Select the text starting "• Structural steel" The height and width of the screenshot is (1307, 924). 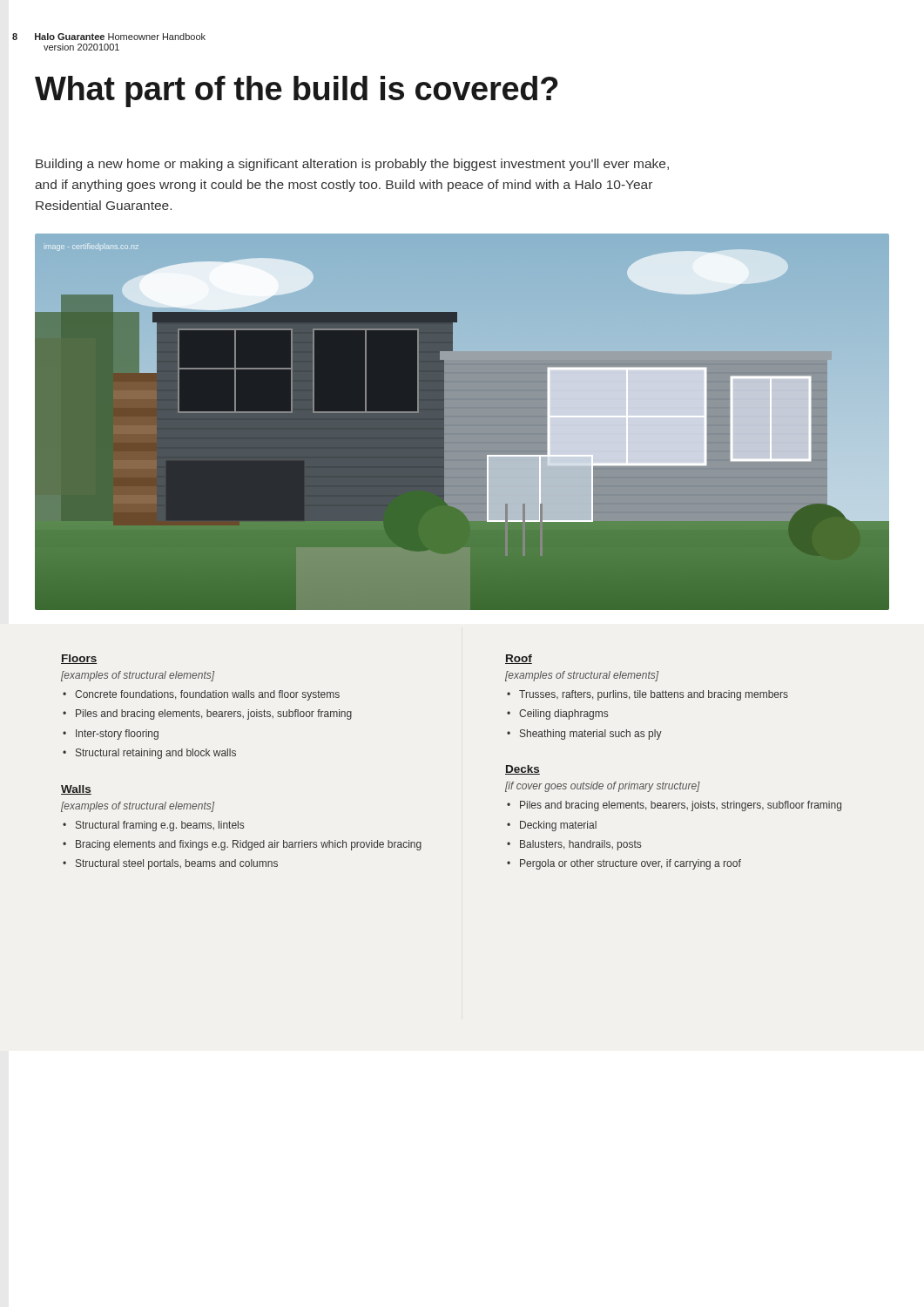coord(170,864)
